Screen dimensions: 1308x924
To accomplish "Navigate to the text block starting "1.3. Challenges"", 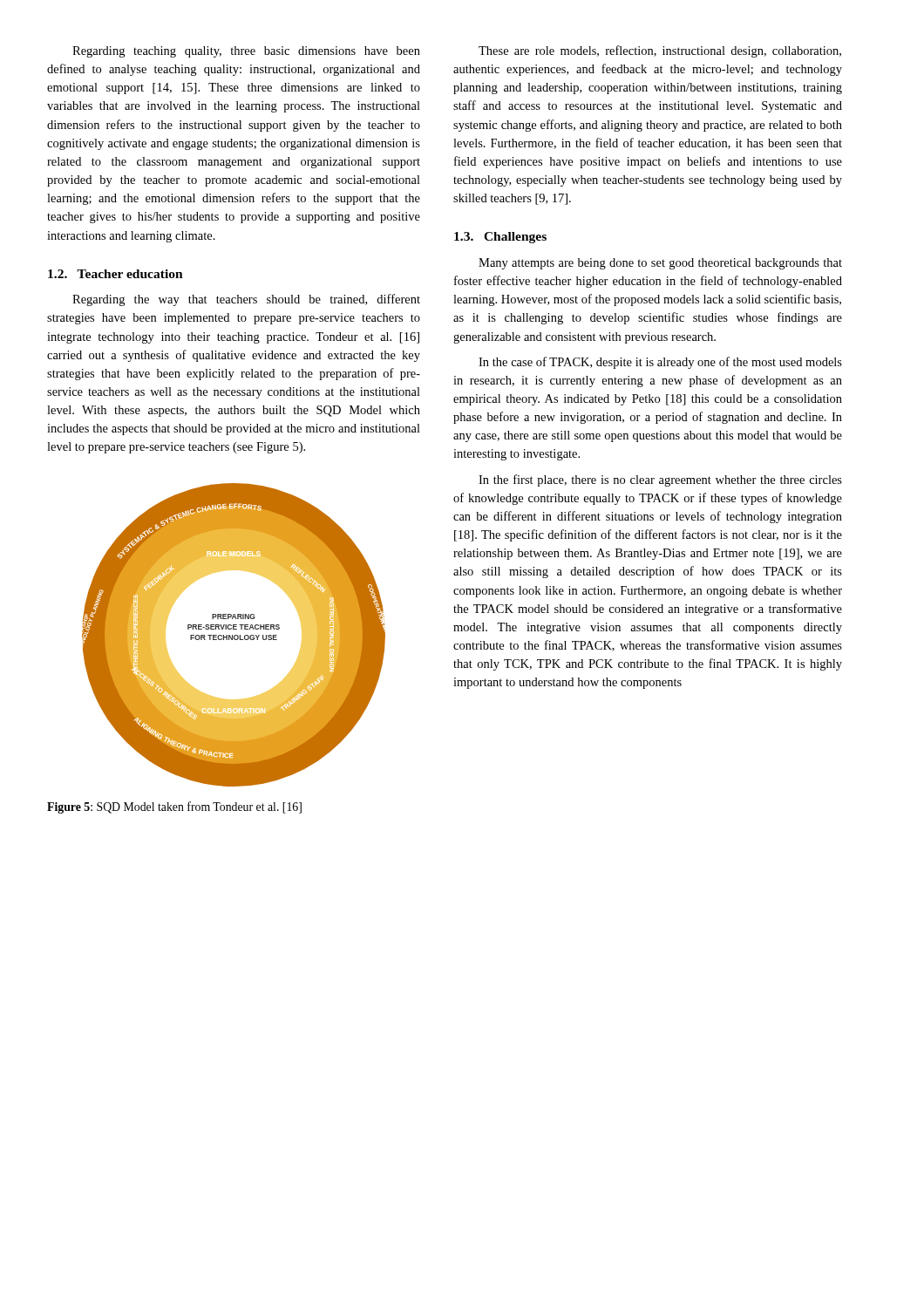I will click(500, 236).
